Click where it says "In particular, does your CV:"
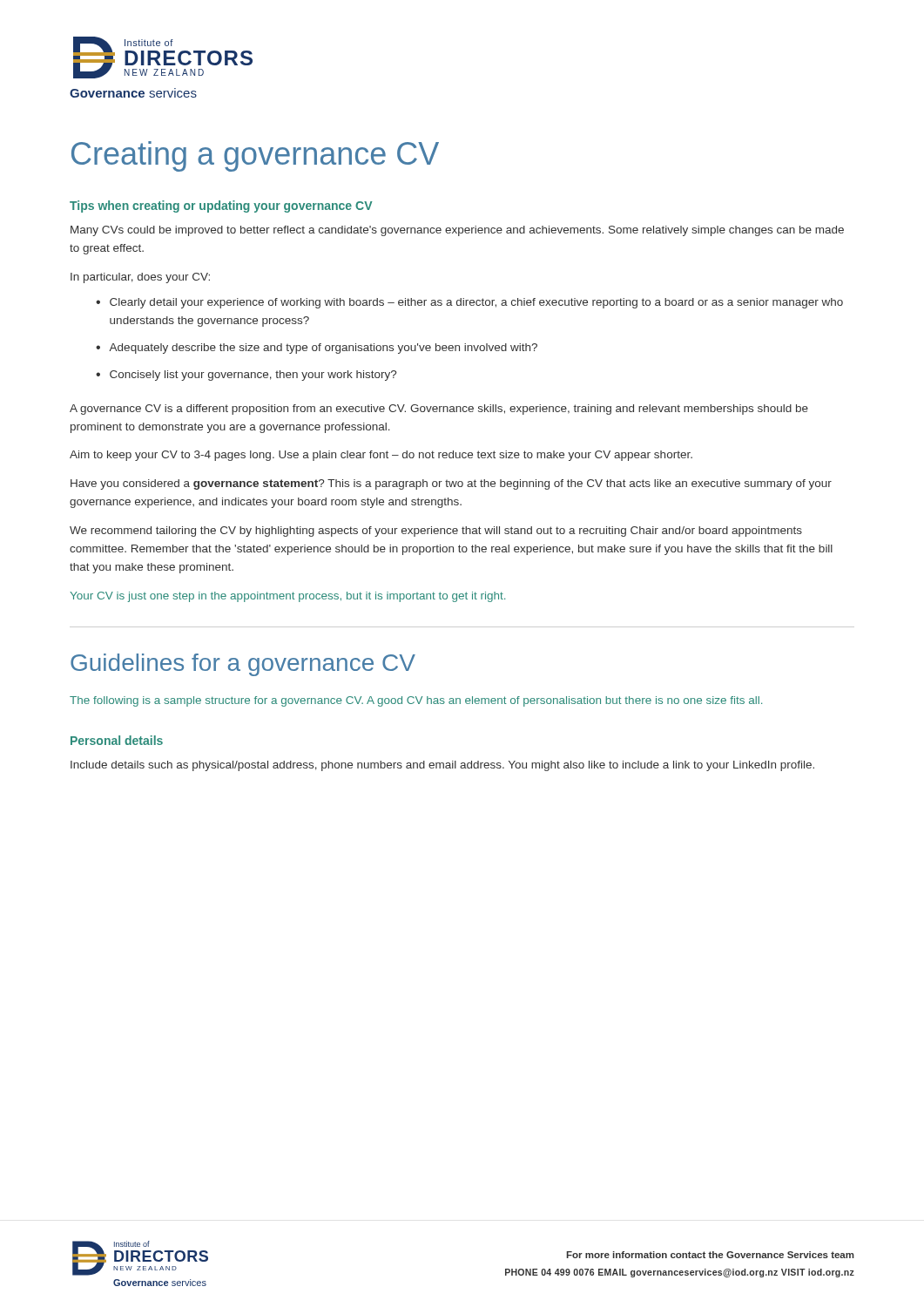 click(x=140, y=278)
